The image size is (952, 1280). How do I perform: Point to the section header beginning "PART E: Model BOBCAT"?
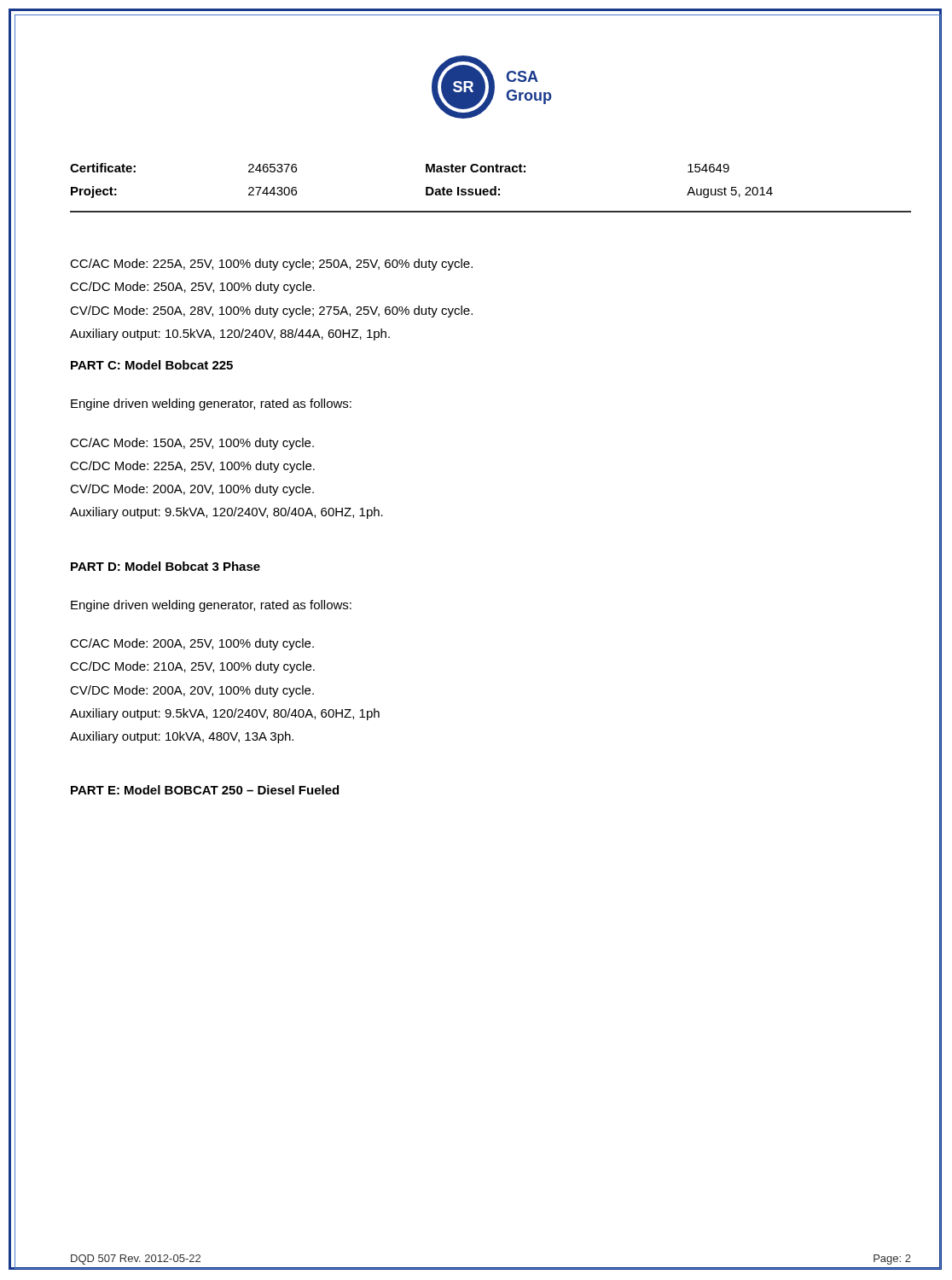[205, 790]
